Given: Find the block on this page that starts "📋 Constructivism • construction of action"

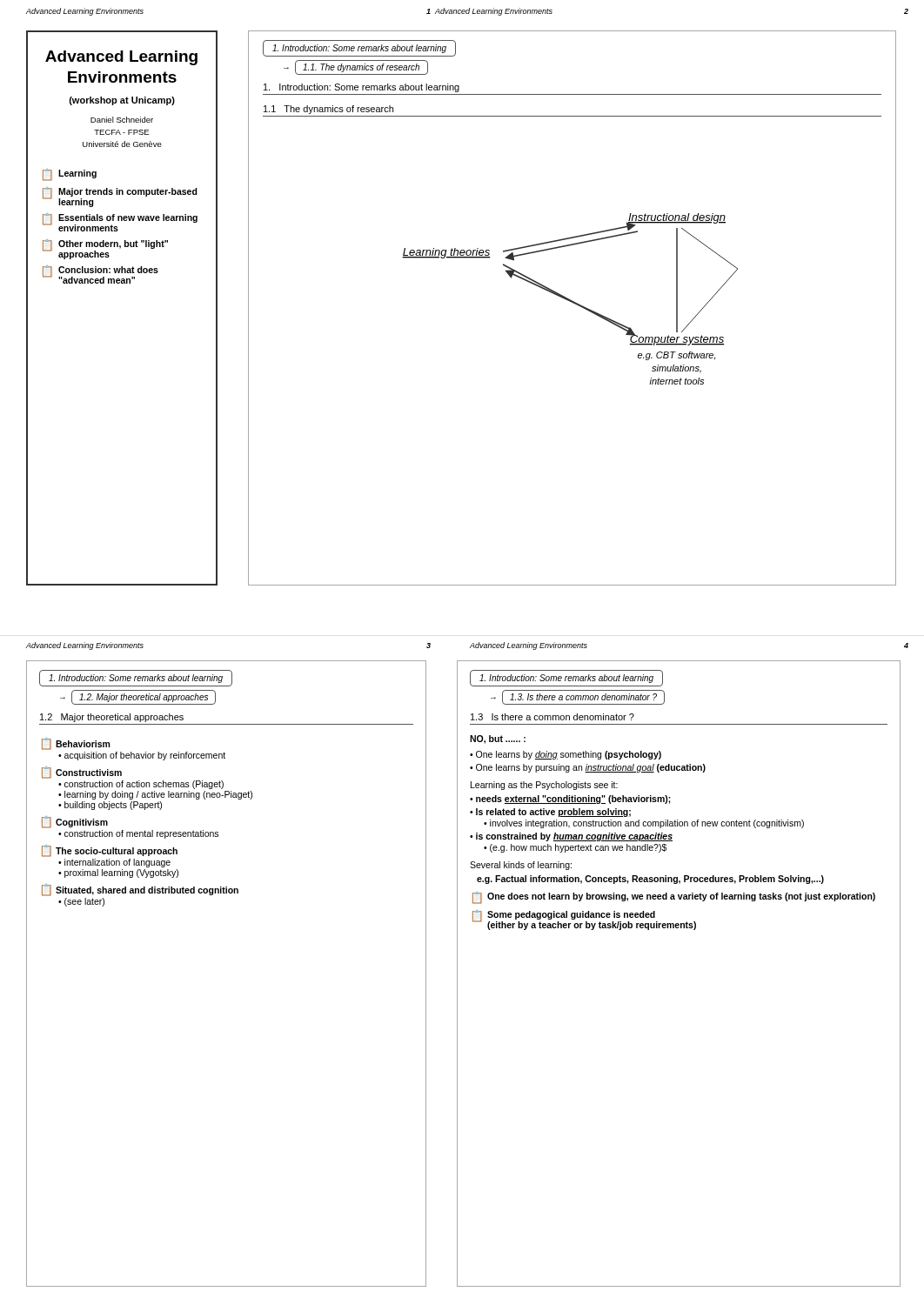Looking at the screenshot, I should [x=226, y=788].
